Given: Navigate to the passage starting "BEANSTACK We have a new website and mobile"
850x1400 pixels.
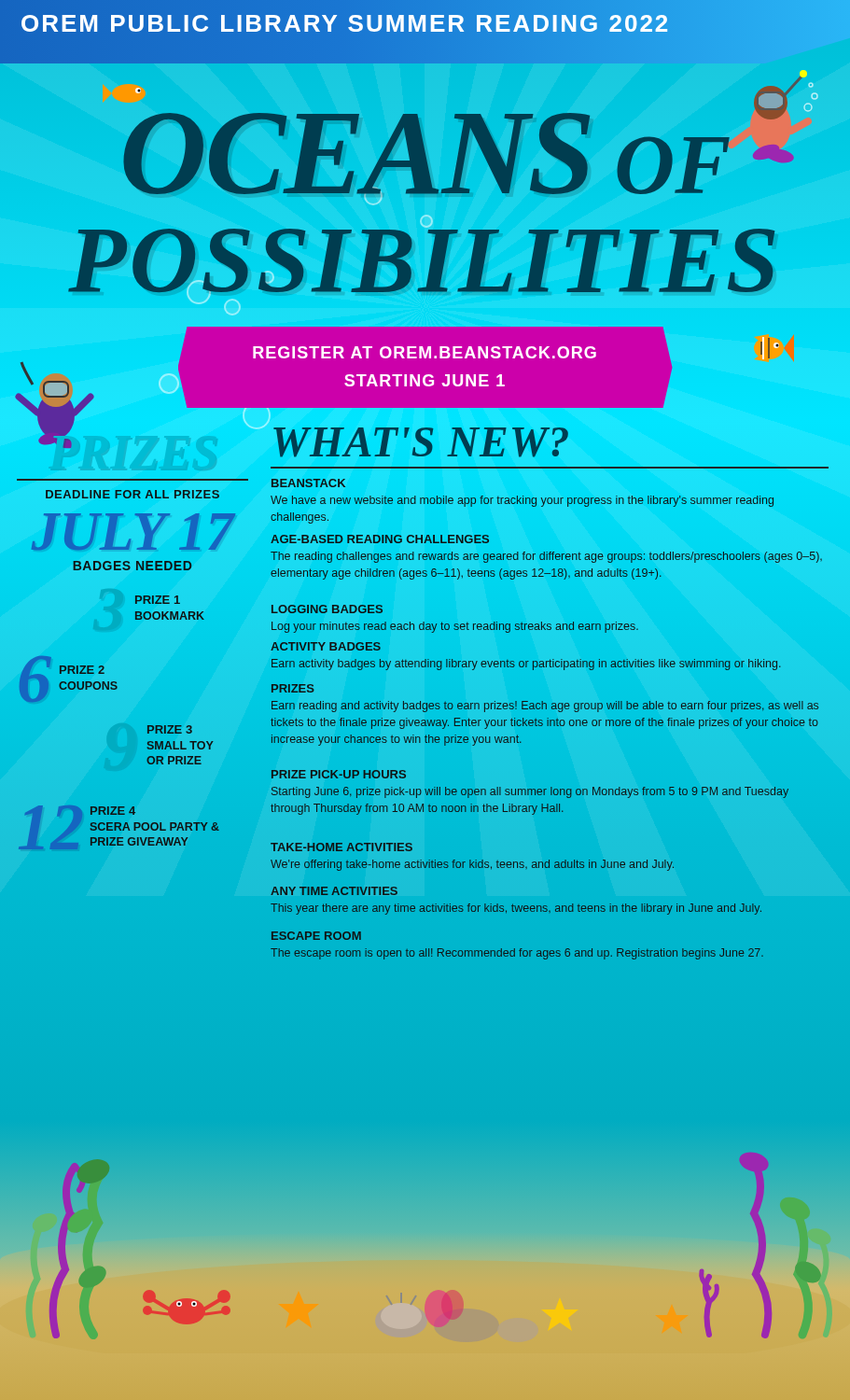Looking at the screenshot, I should coord(550,501).
